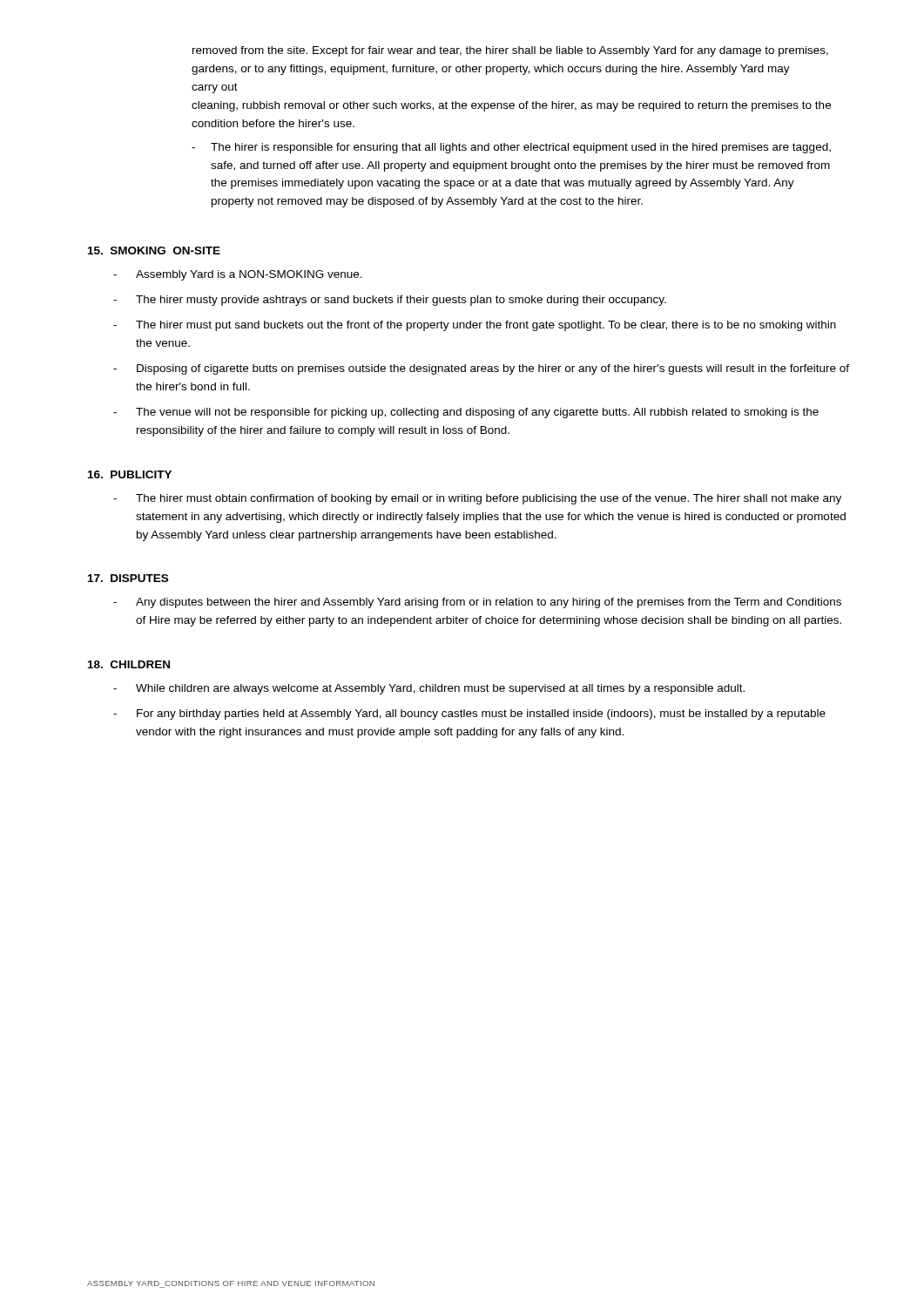Navigate to the passage starting "16. PUBLICITY"
The height and width of the screenshot is (1307, 924).
130,474
